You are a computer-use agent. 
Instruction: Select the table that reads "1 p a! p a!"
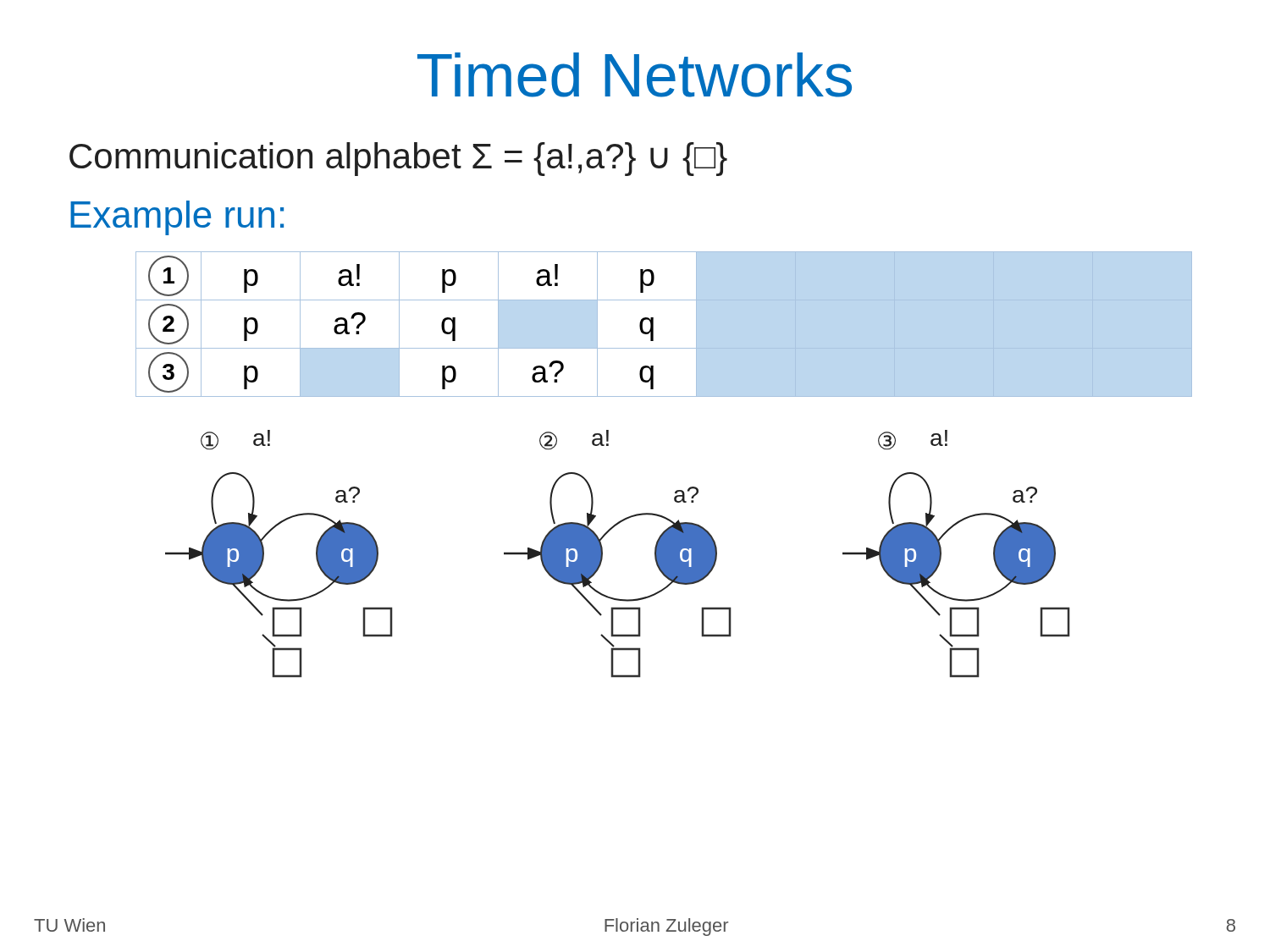point(635,324)
